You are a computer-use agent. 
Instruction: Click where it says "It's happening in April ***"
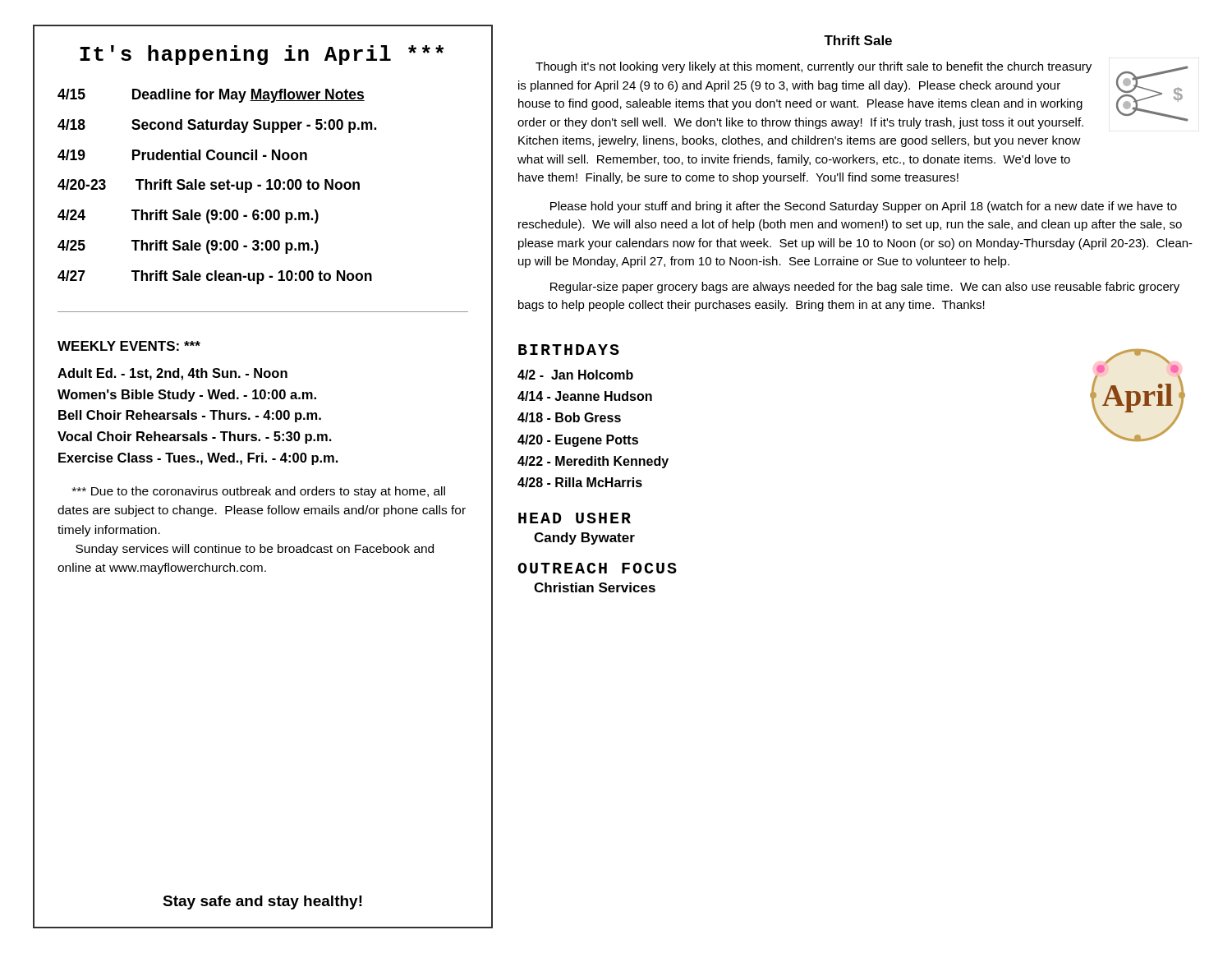click(263, 55)
